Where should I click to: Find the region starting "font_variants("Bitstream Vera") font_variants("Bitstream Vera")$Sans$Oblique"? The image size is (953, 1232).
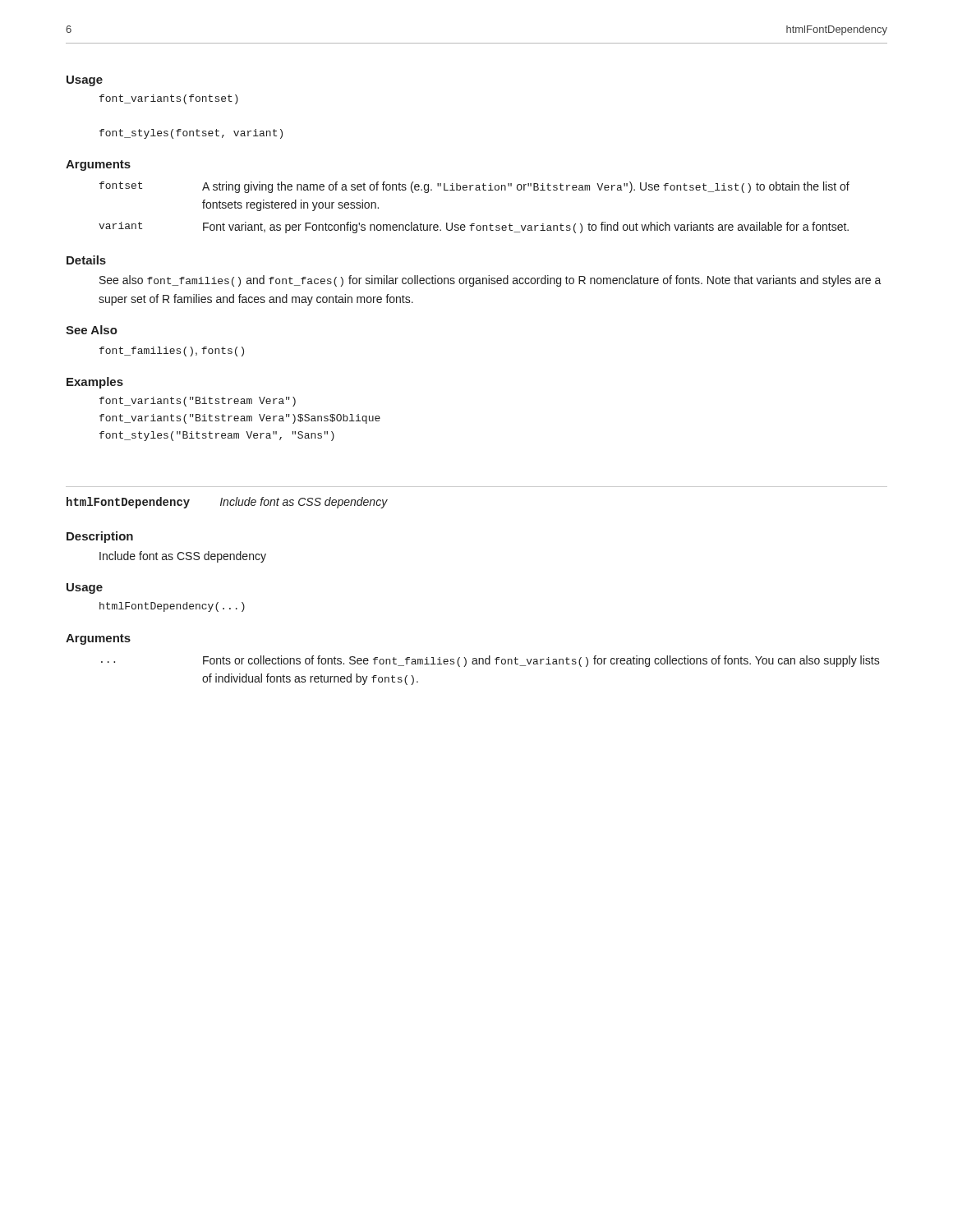[x=198, y=402]
